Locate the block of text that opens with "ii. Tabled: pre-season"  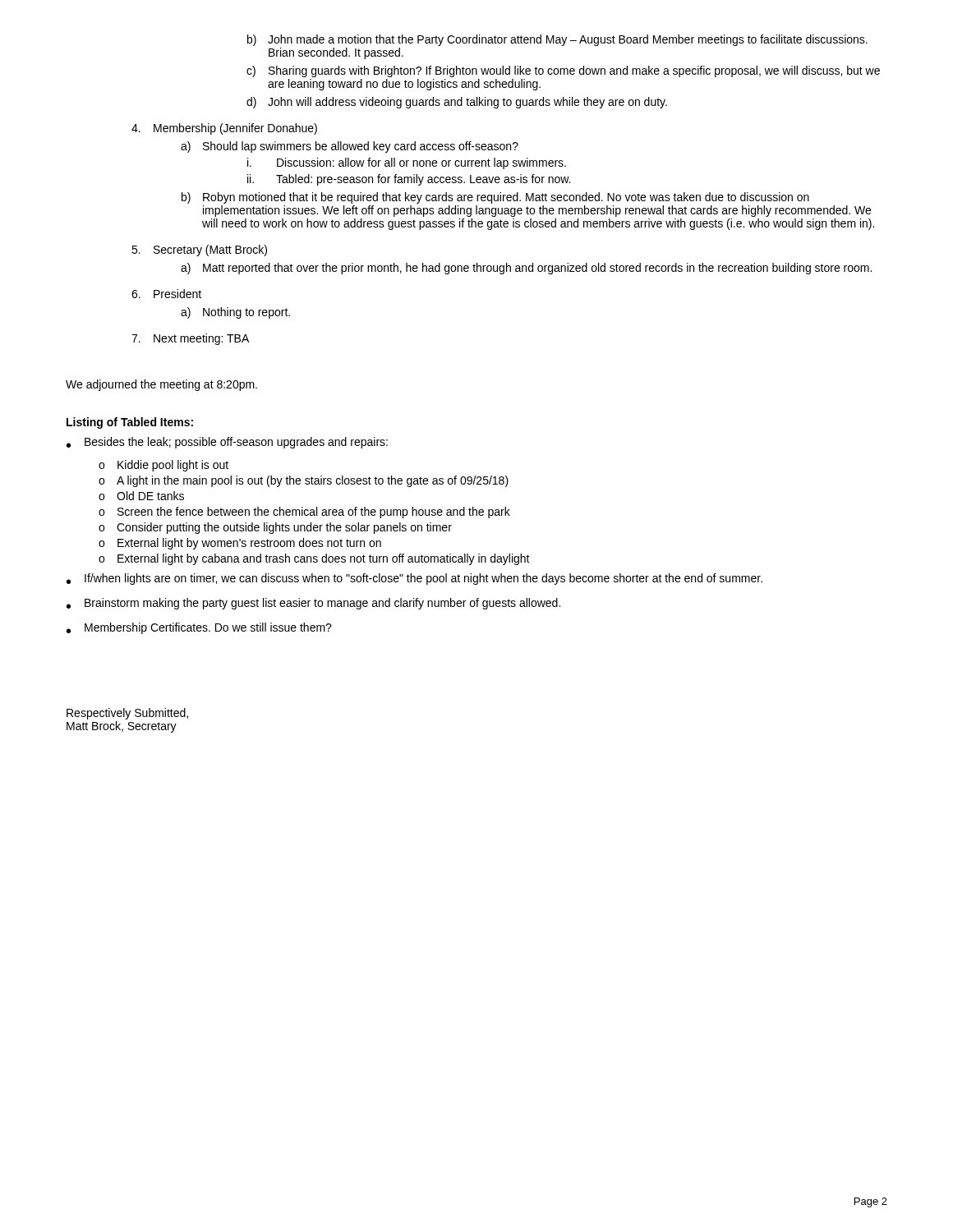pos(409,179)
